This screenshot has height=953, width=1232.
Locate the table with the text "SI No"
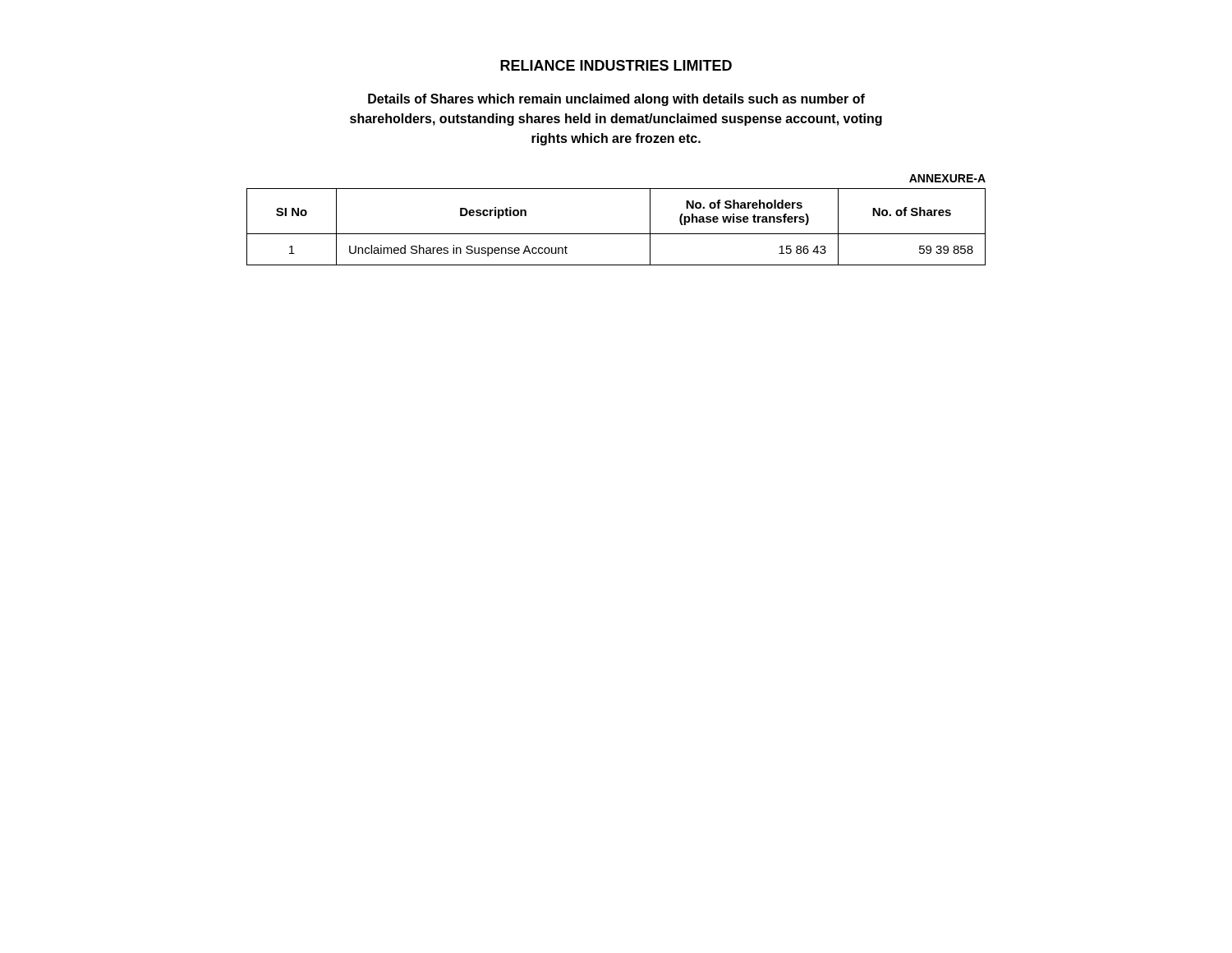[x=616, y=227]
